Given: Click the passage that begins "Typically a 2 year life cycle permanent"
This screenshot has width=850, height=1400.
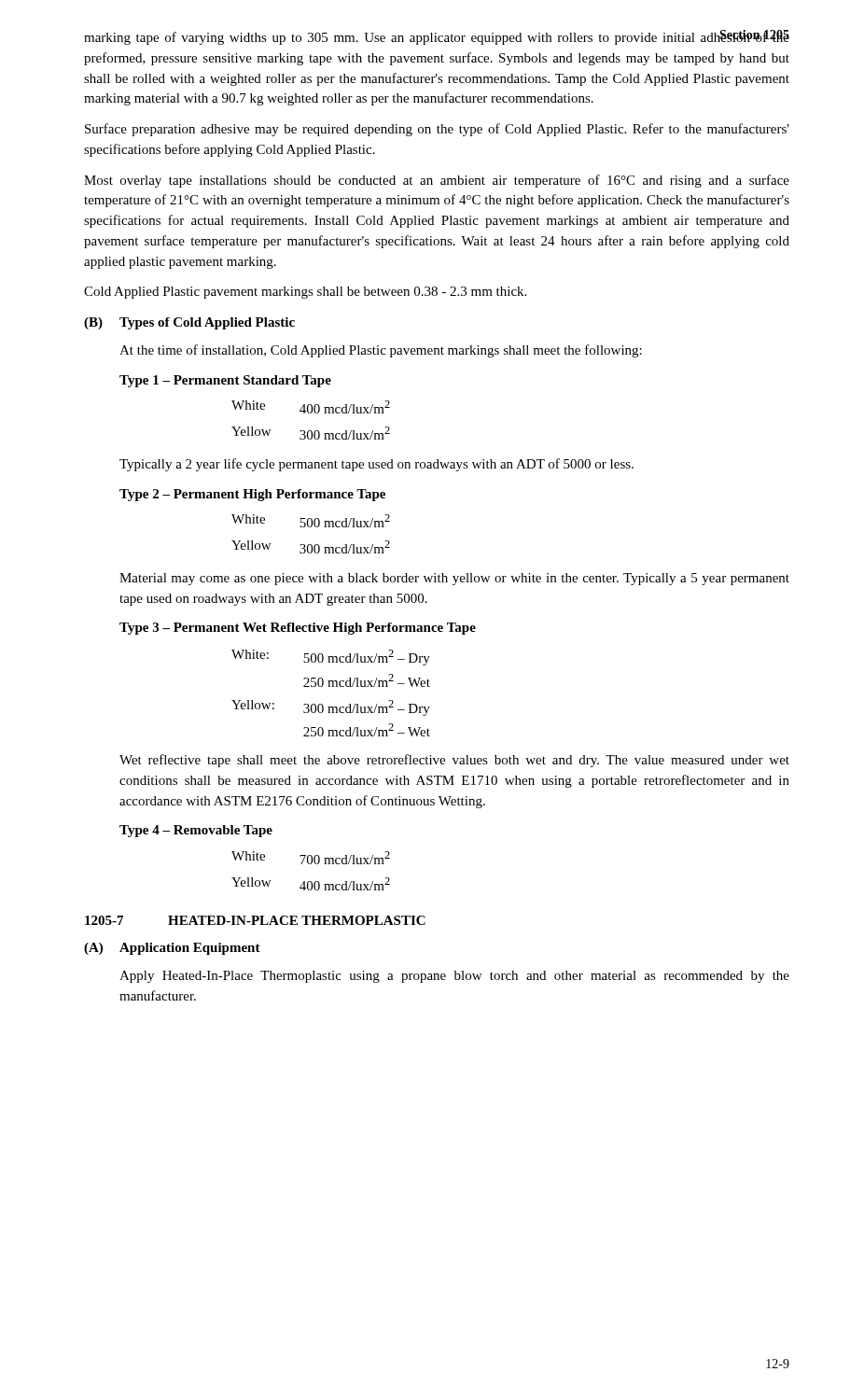Looking at the screenshot, I should pos(454,464).
